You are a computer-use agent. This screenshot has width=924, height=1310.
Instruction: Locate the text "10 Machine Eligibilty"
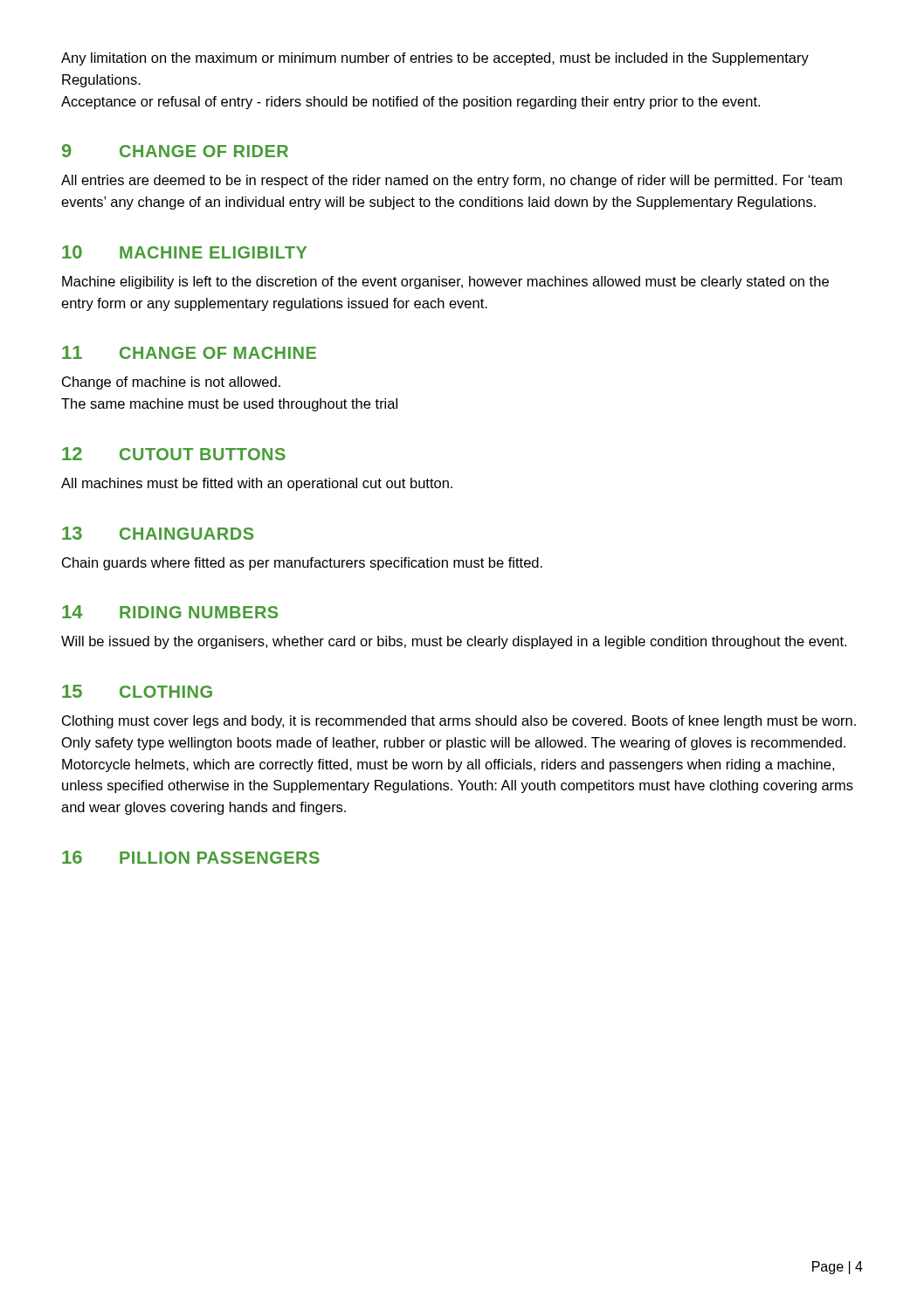click(184, 252)
